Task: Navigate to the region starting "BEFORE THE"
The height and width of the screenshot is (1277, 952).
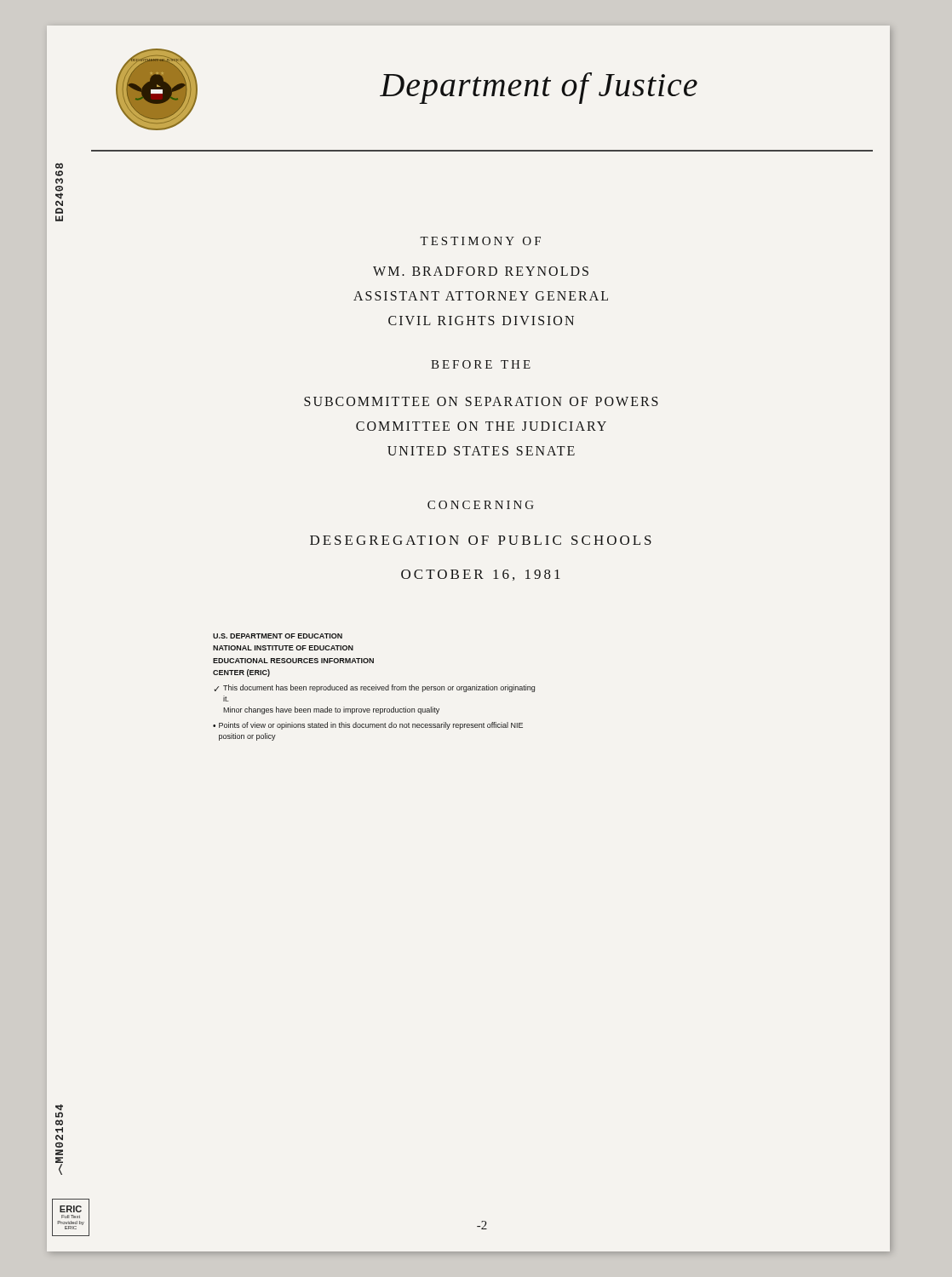Action: coord(482,364)
